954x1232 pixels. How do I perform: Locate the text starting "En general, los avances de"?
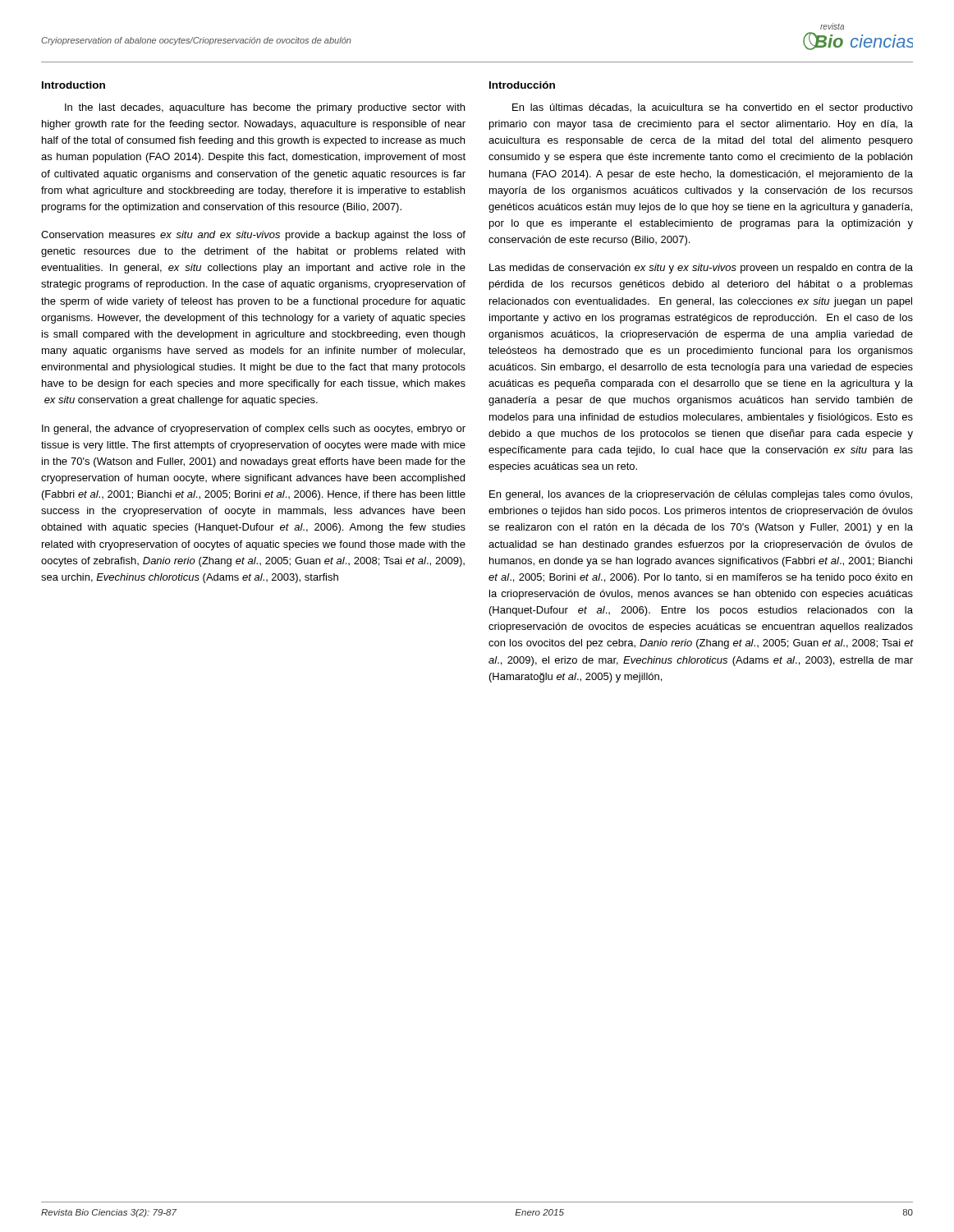pyautogui.click(x=701, y=586)
